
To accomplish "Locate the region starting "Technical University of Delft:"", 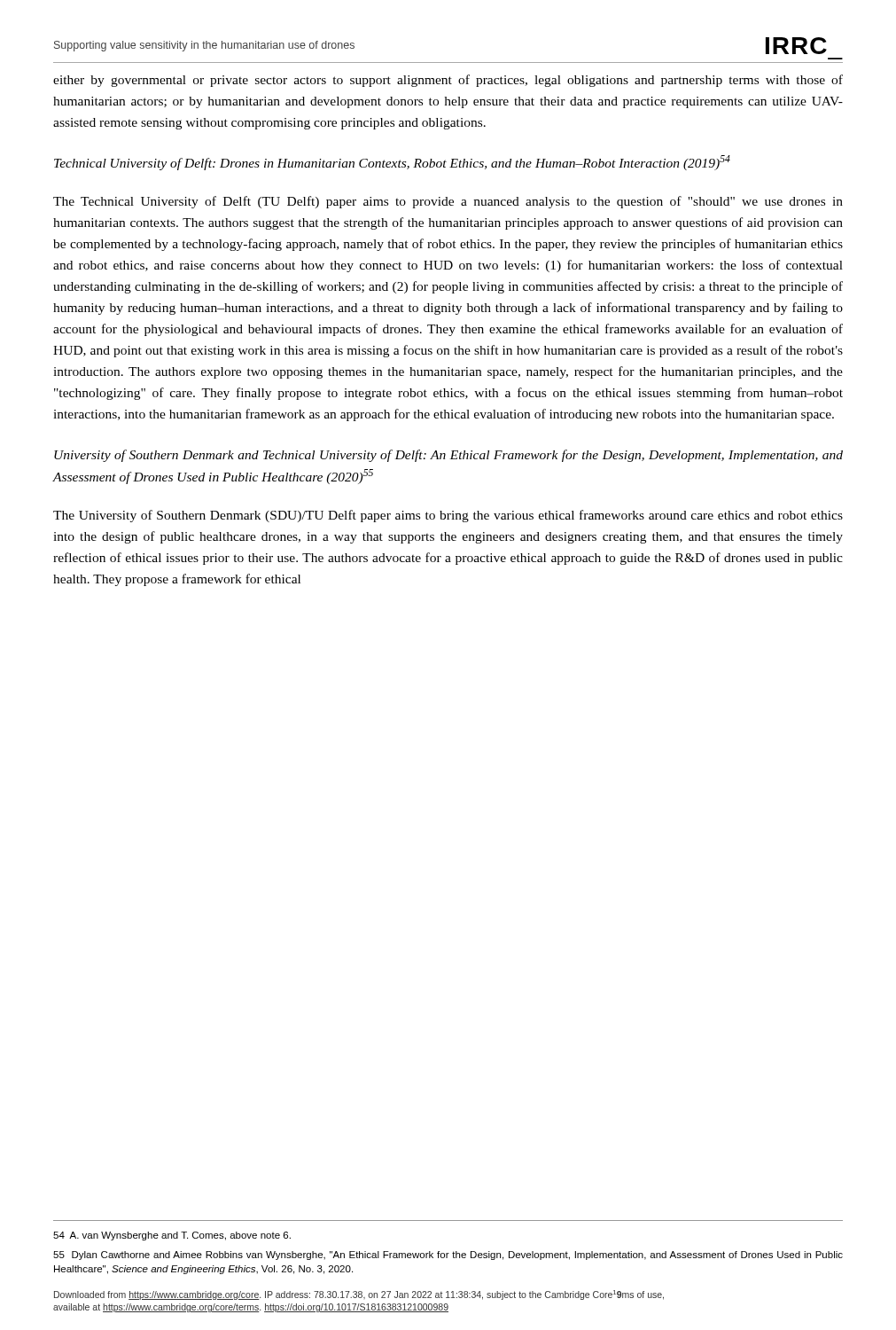I will [392, 162].
